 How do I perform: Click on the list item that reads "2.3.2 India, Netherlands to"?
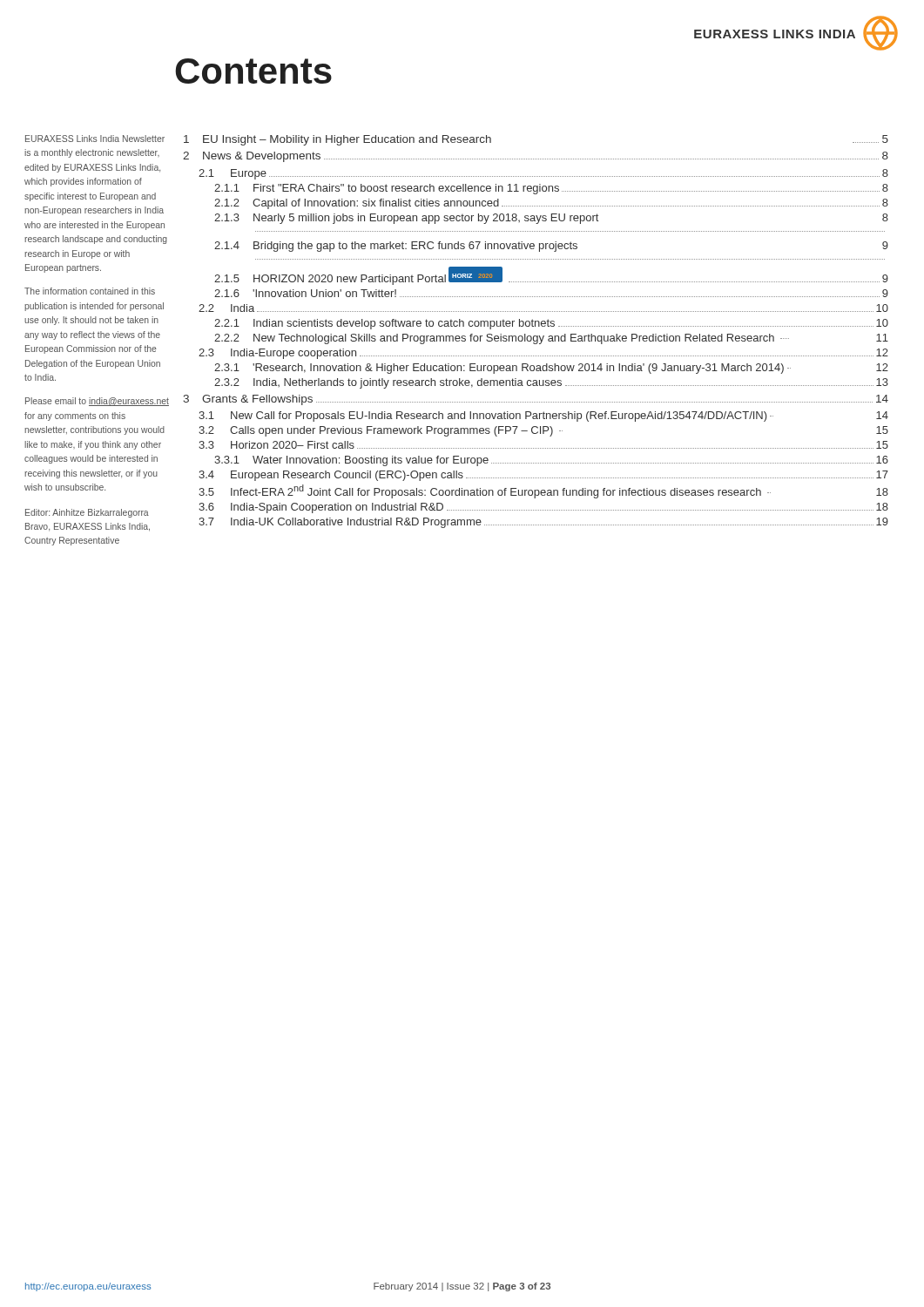click(551, 382)
